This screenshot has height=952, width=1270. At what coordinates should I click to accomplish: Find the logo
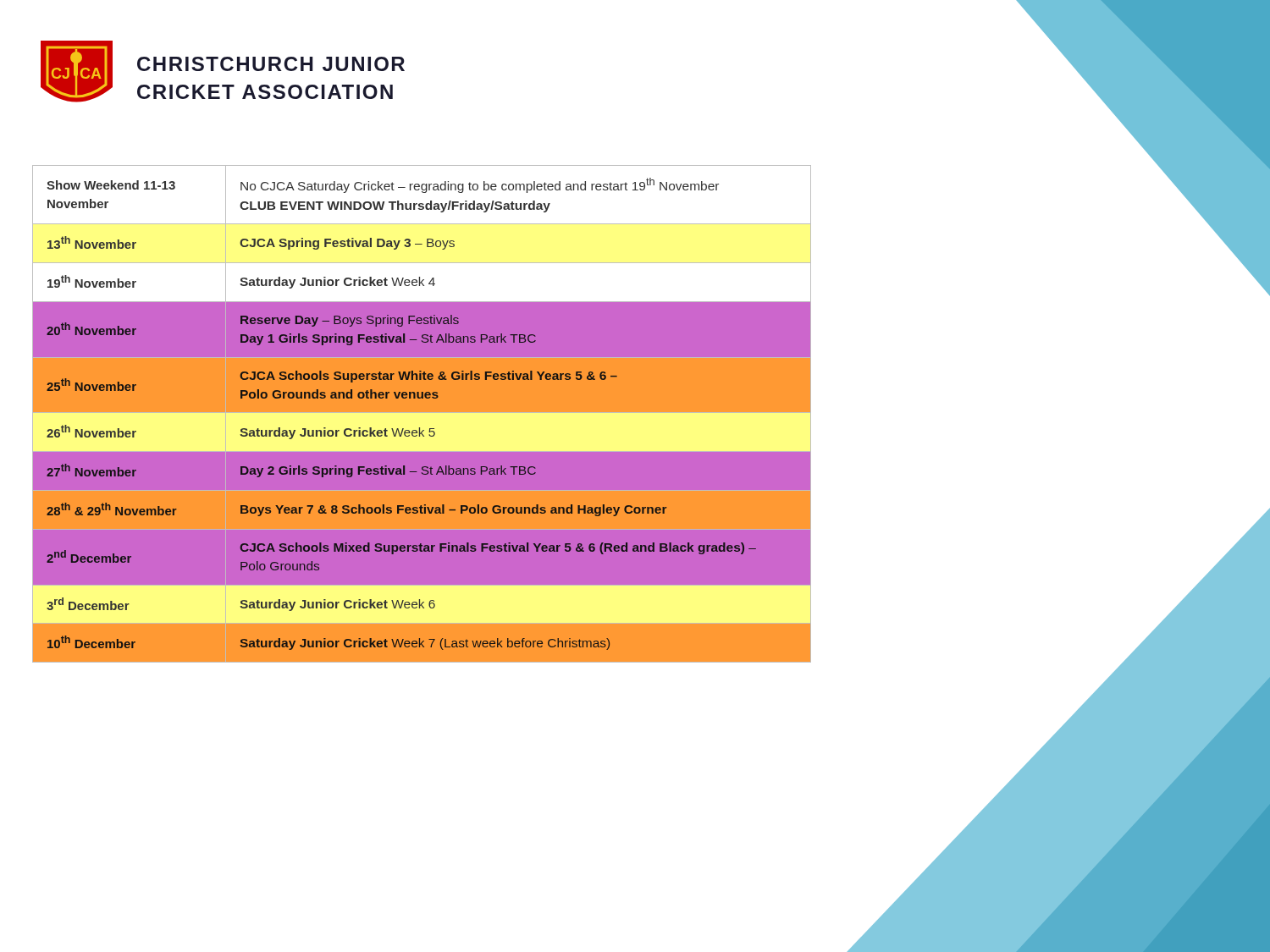[77, 78]
